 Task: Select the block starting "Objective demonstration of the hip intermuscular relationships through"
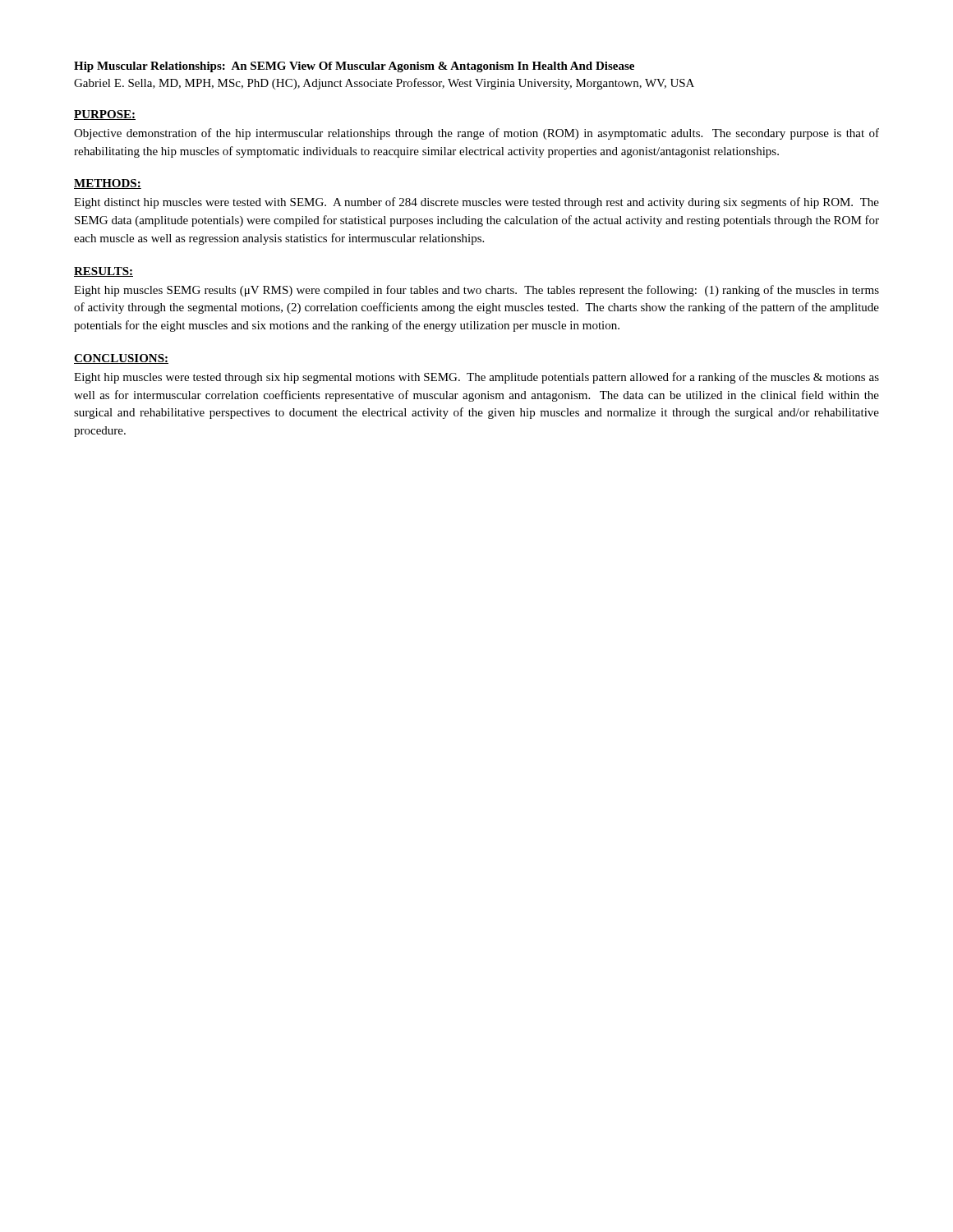pos(476,142)
